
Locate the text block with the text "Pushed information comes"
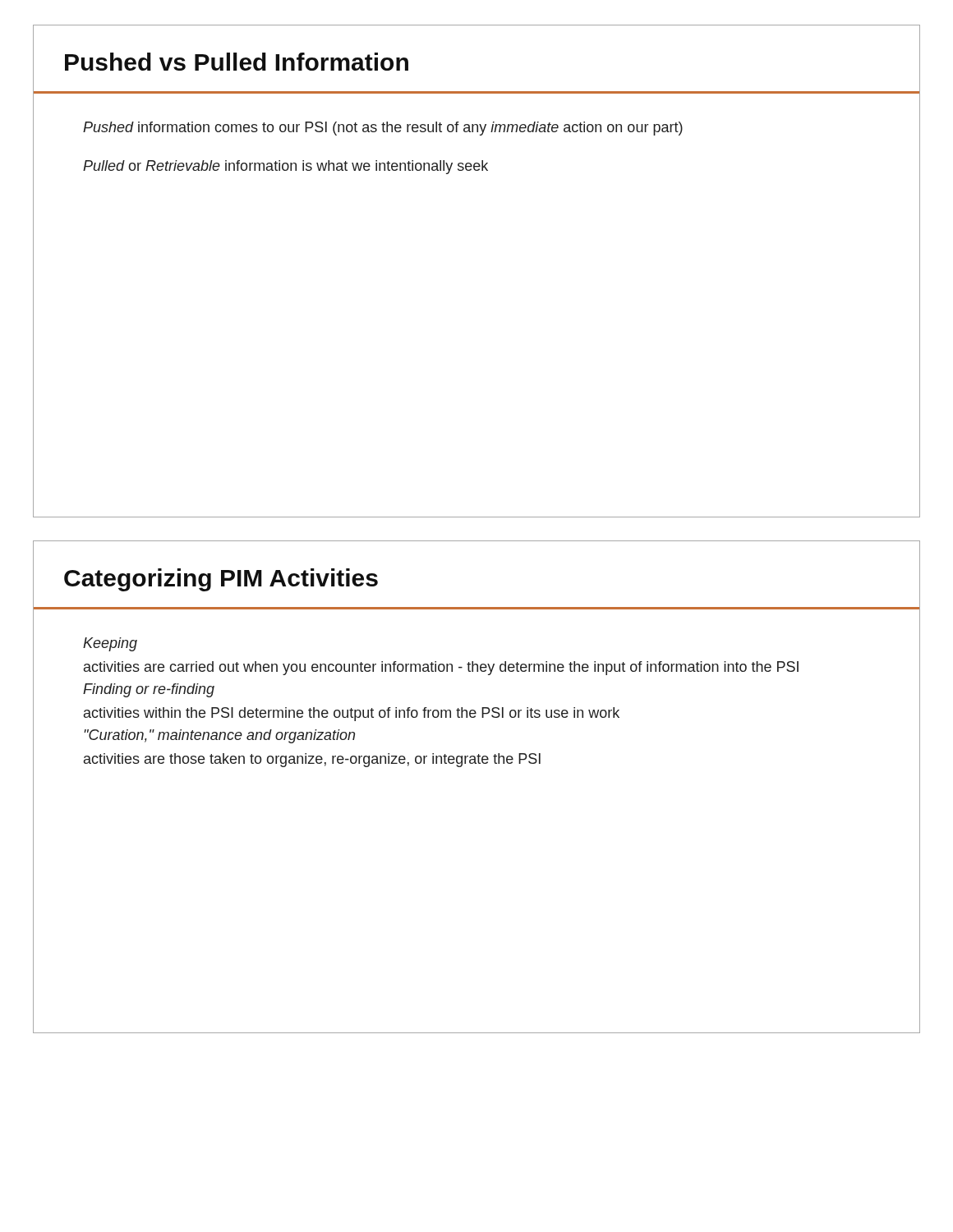coord(383,129)
